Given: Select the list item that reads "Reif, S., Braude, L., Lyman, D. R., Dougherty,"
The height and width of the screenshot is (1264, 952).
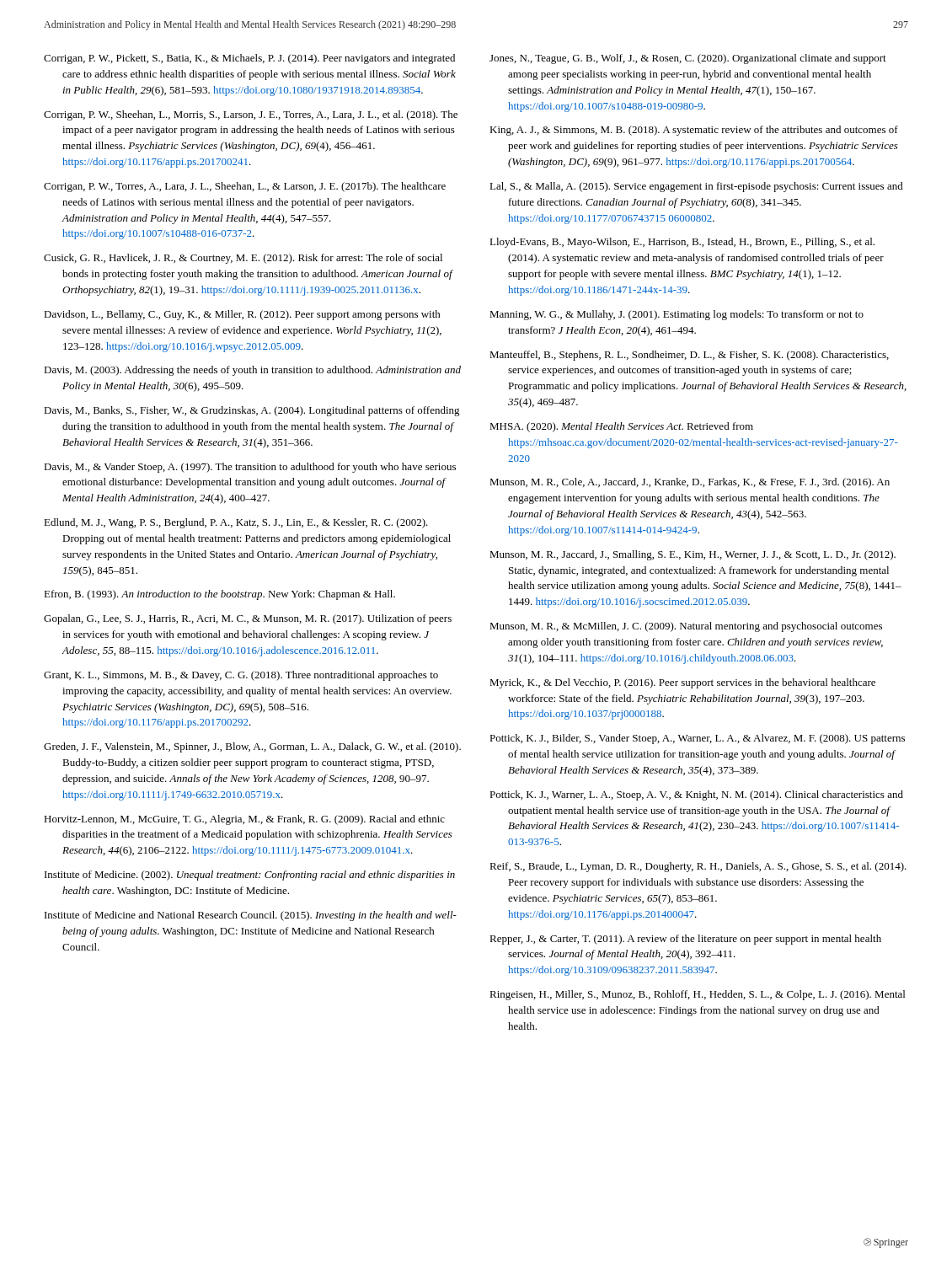Looking at the screenshot, I should tap(698, 890).
